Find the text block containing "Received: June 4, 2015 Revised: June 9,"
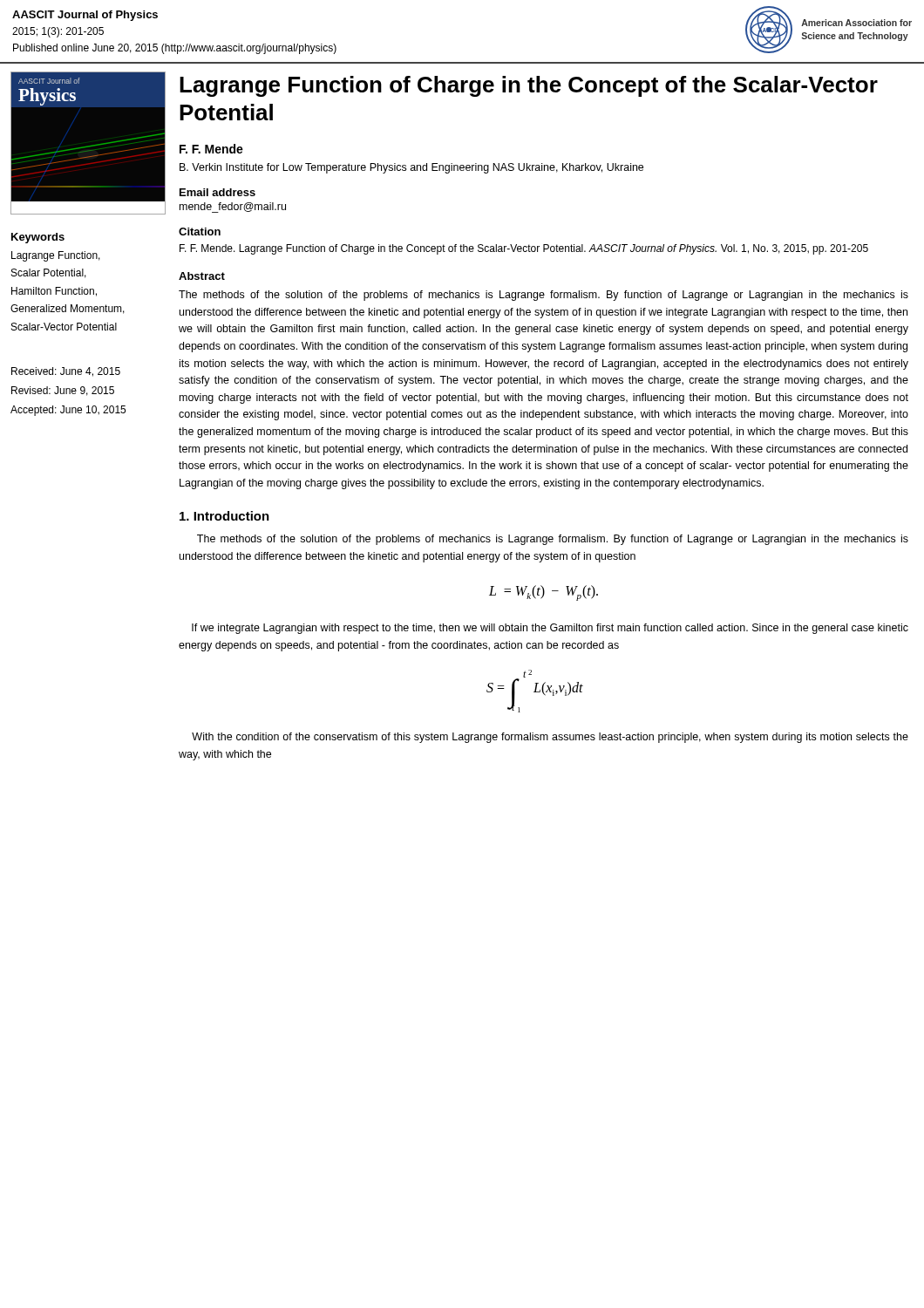This screenshot has height=1308, width=924. 68,391
